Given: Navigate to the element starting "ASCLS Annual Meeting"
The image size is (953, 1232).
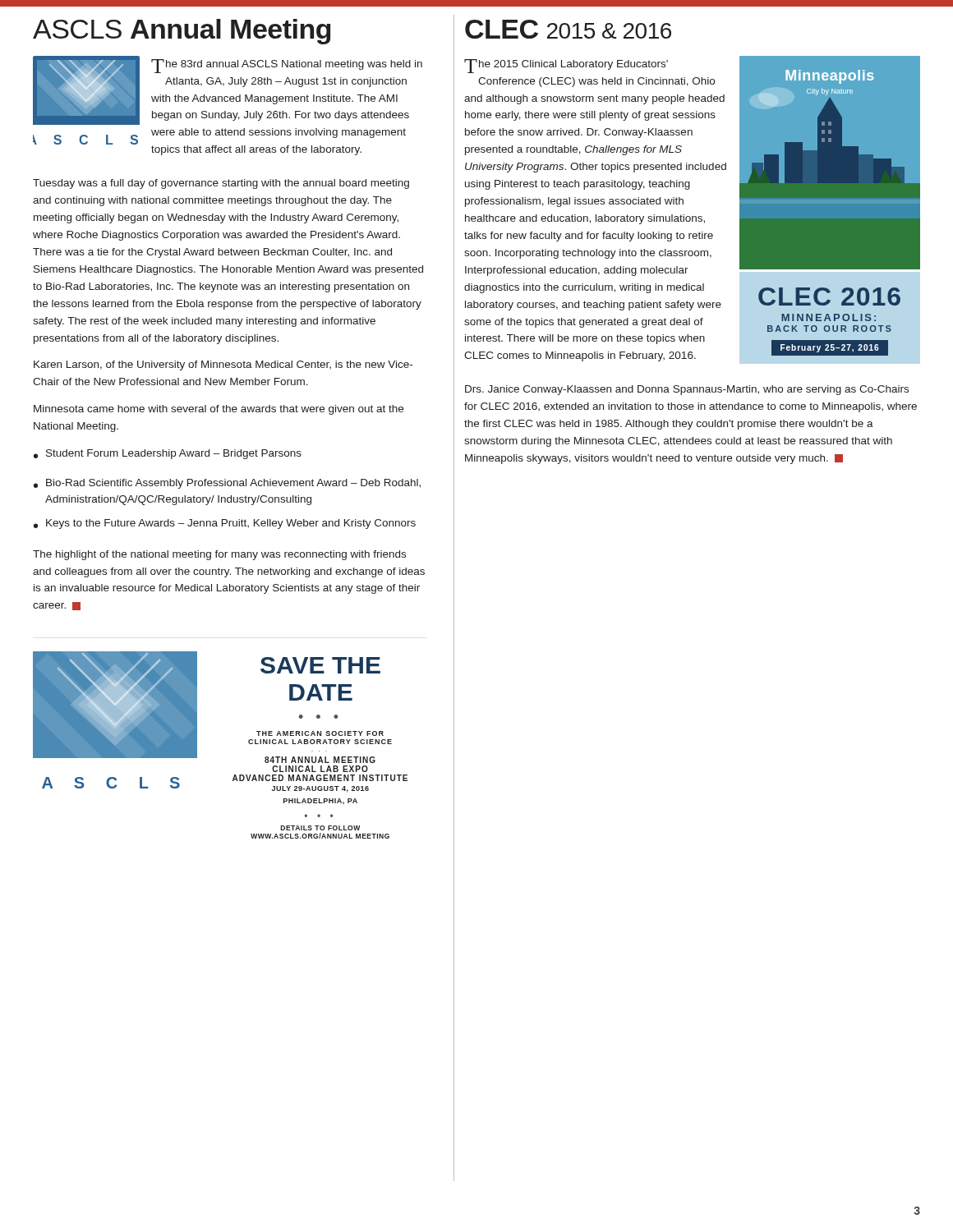Looking at the screenshot, I should coord(182,29).
